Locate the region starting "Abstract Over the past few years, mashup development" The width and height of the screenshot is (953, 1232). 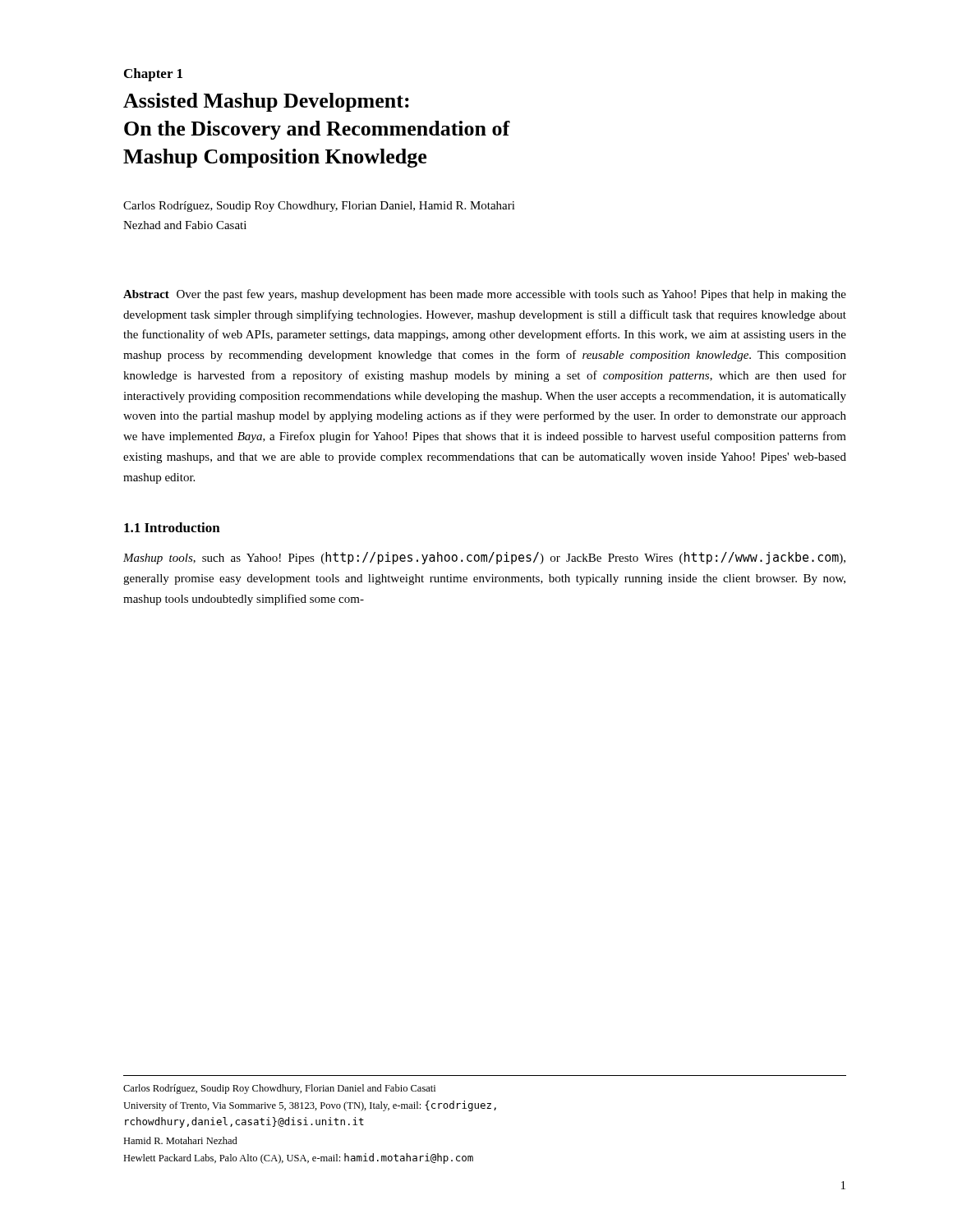click(x=485, y=385)
